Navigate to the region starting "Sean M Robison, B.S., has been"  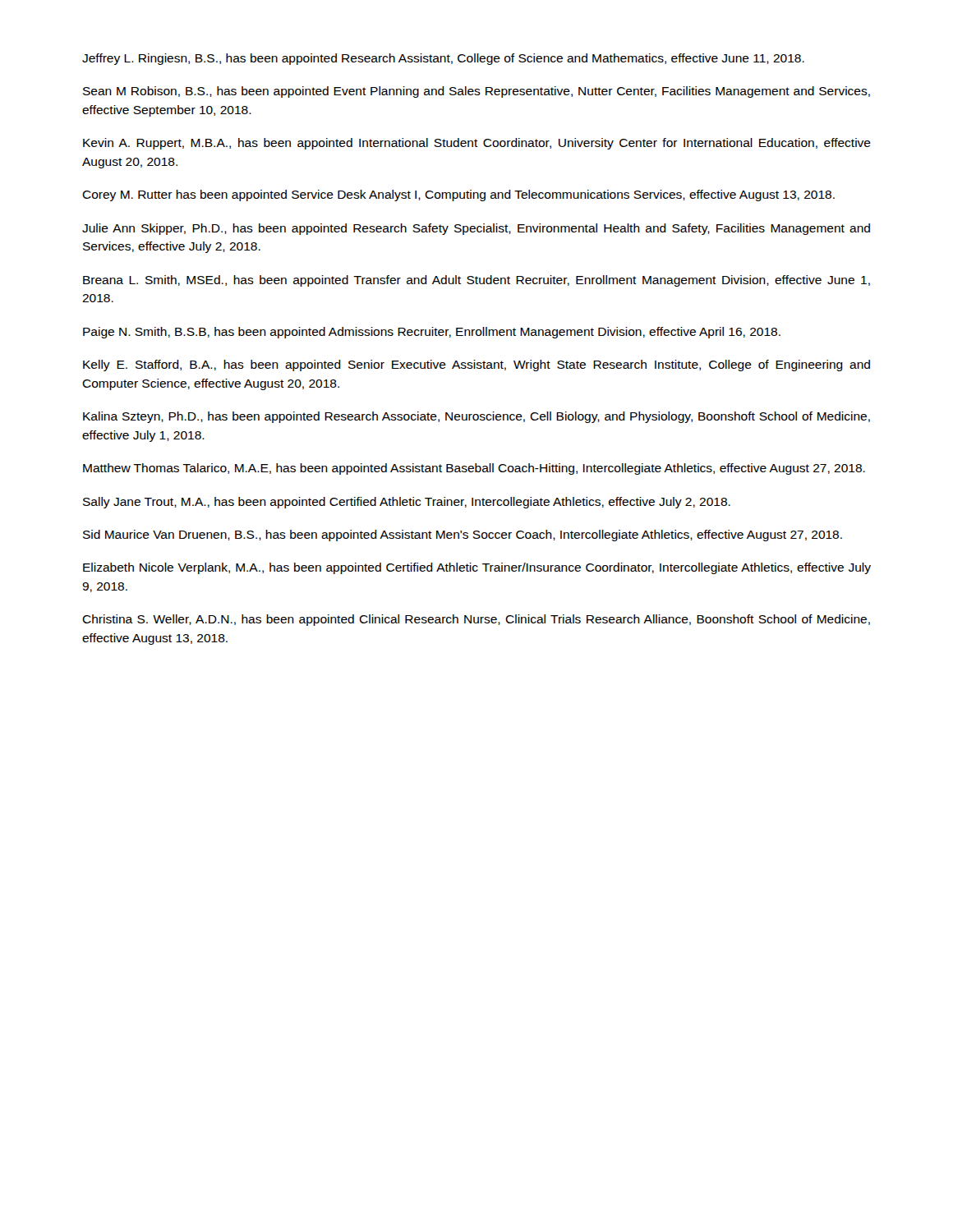tap(476, 100)
